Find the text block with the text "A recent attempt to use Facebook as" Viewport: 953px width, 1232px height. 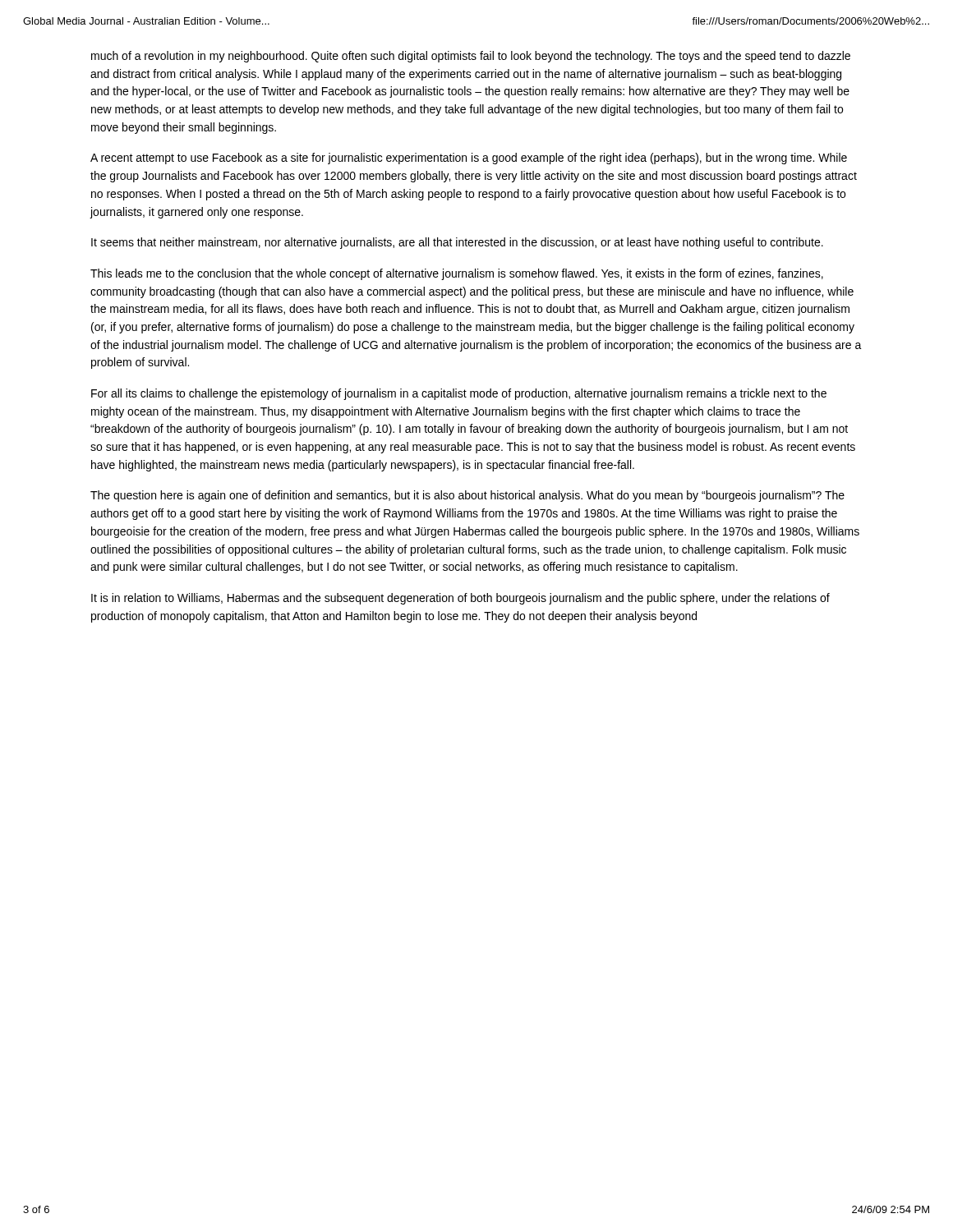474,185
